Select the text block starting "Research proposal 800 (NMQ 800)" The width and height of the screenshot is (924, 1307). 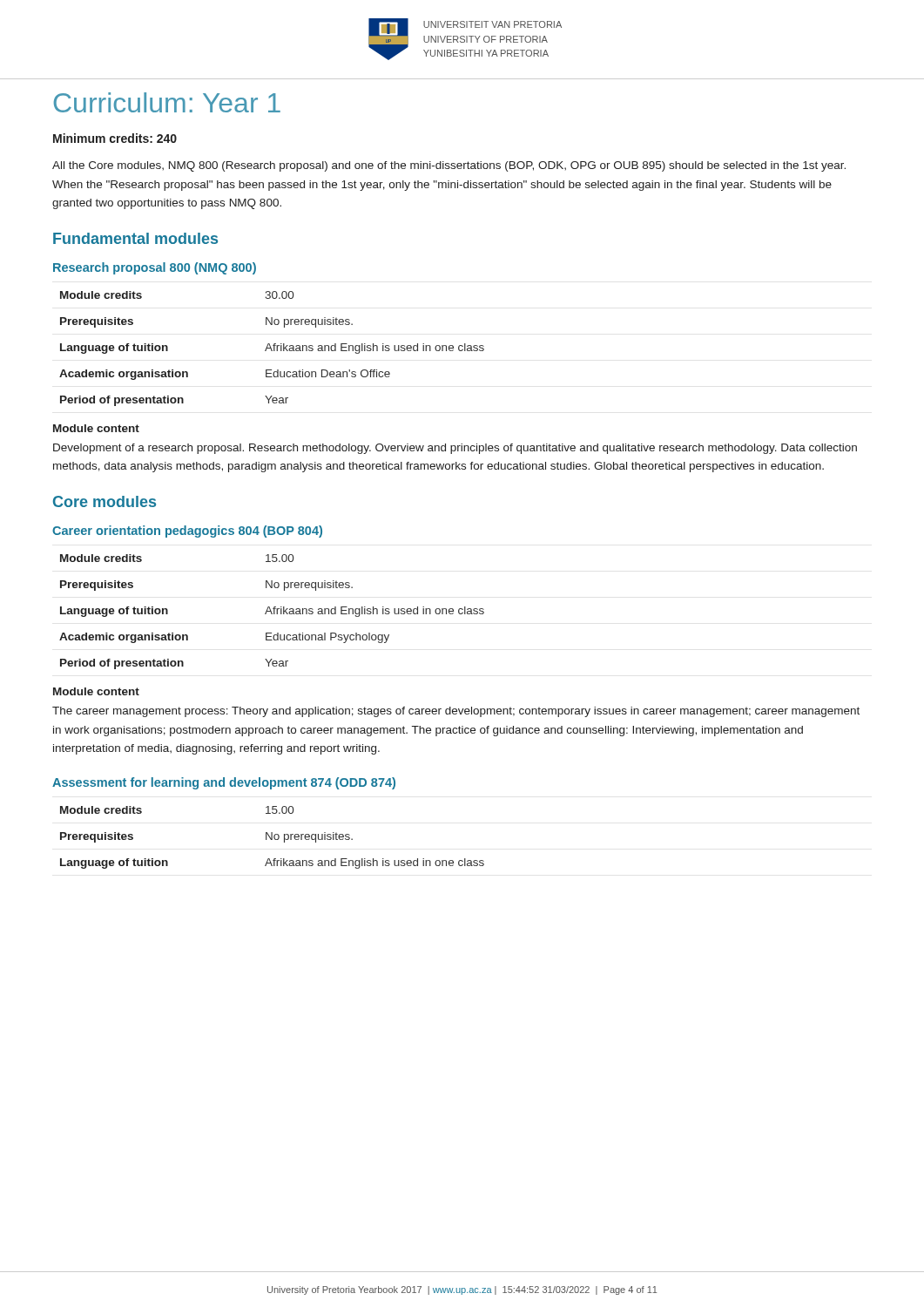155,268
